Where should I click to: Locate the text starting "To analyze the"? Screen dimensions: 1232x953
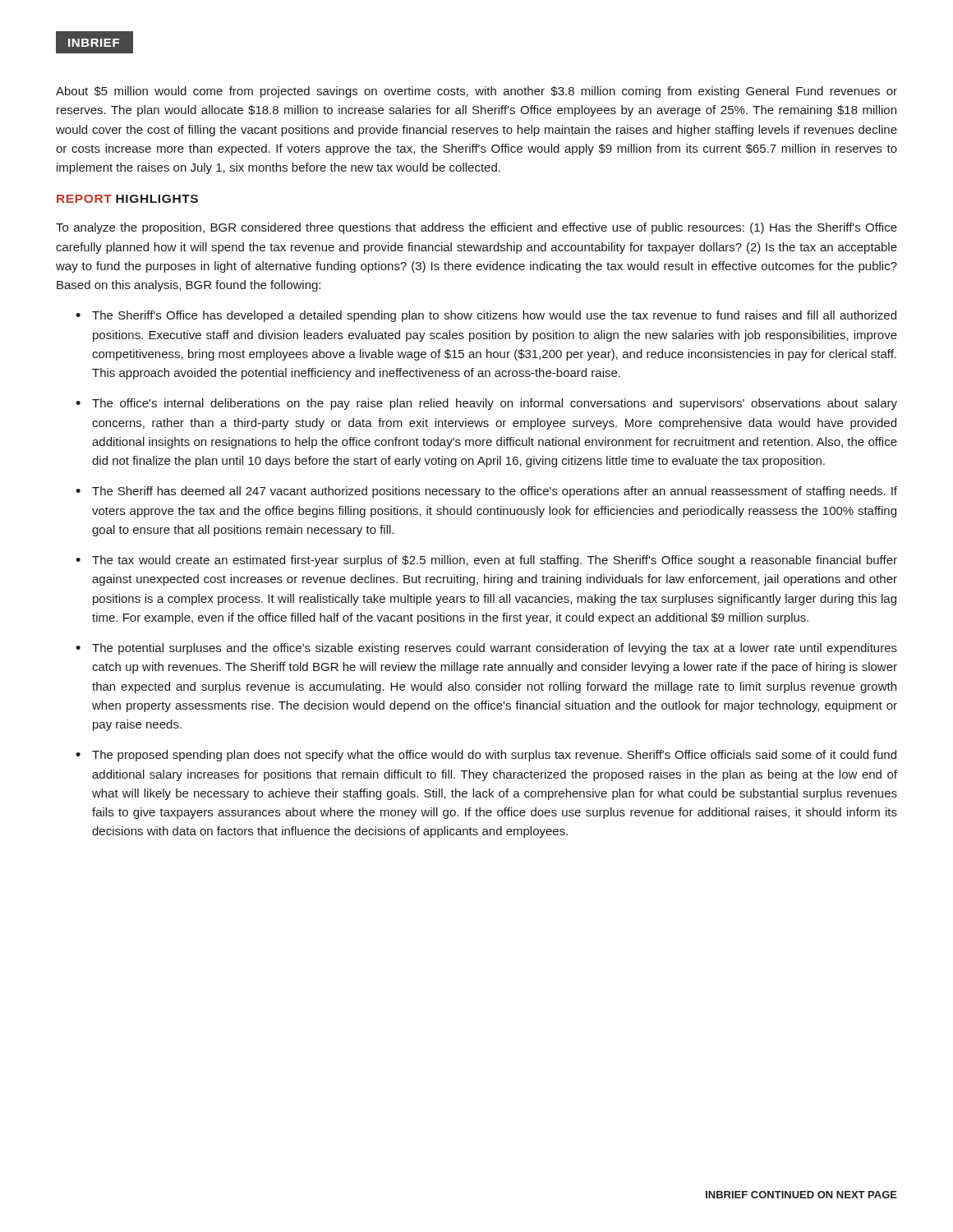[476, 256]
